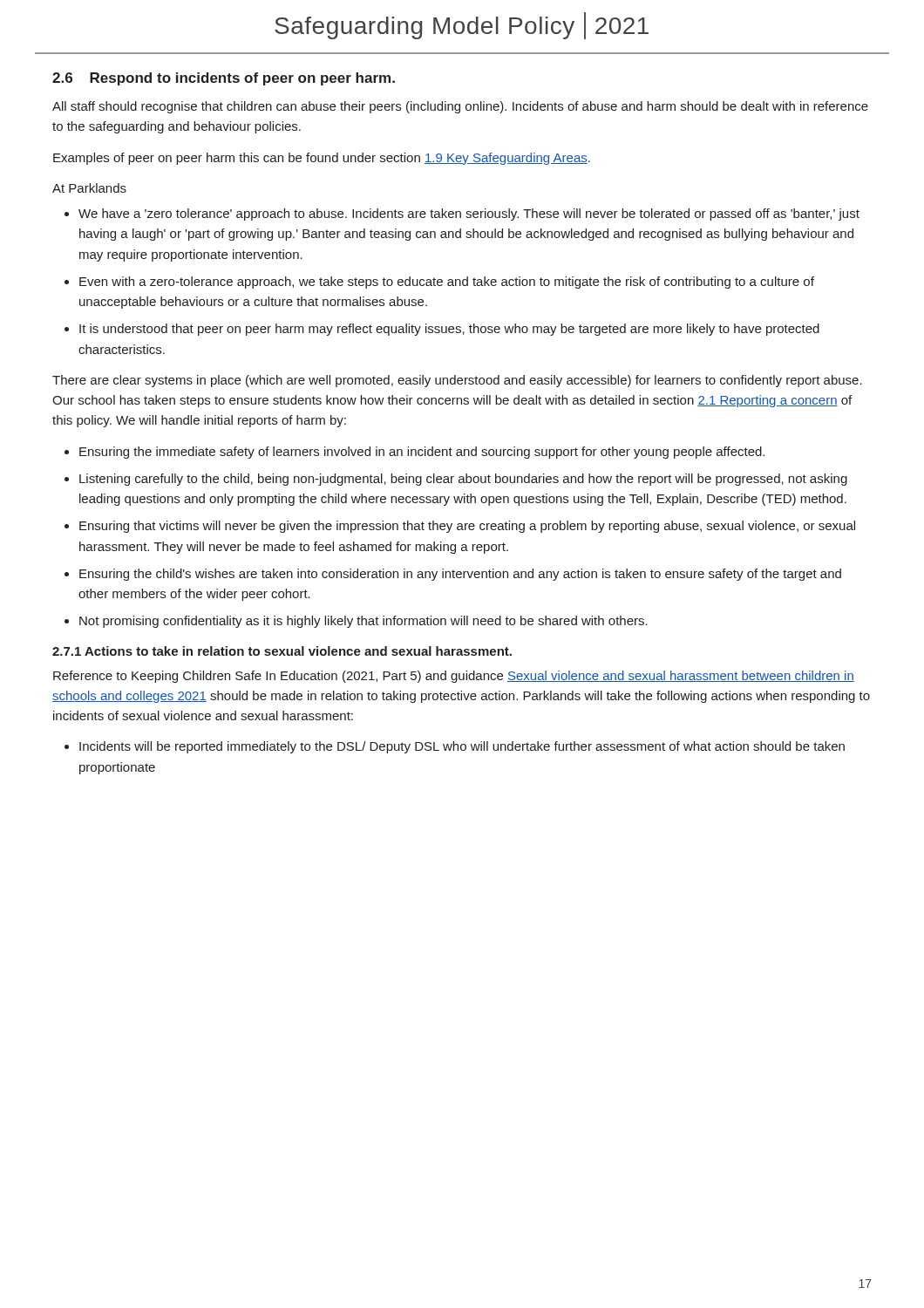Select the element starting "At Parklands"
The height and width of the screenshot is (1308, 924).
[89, 188]
